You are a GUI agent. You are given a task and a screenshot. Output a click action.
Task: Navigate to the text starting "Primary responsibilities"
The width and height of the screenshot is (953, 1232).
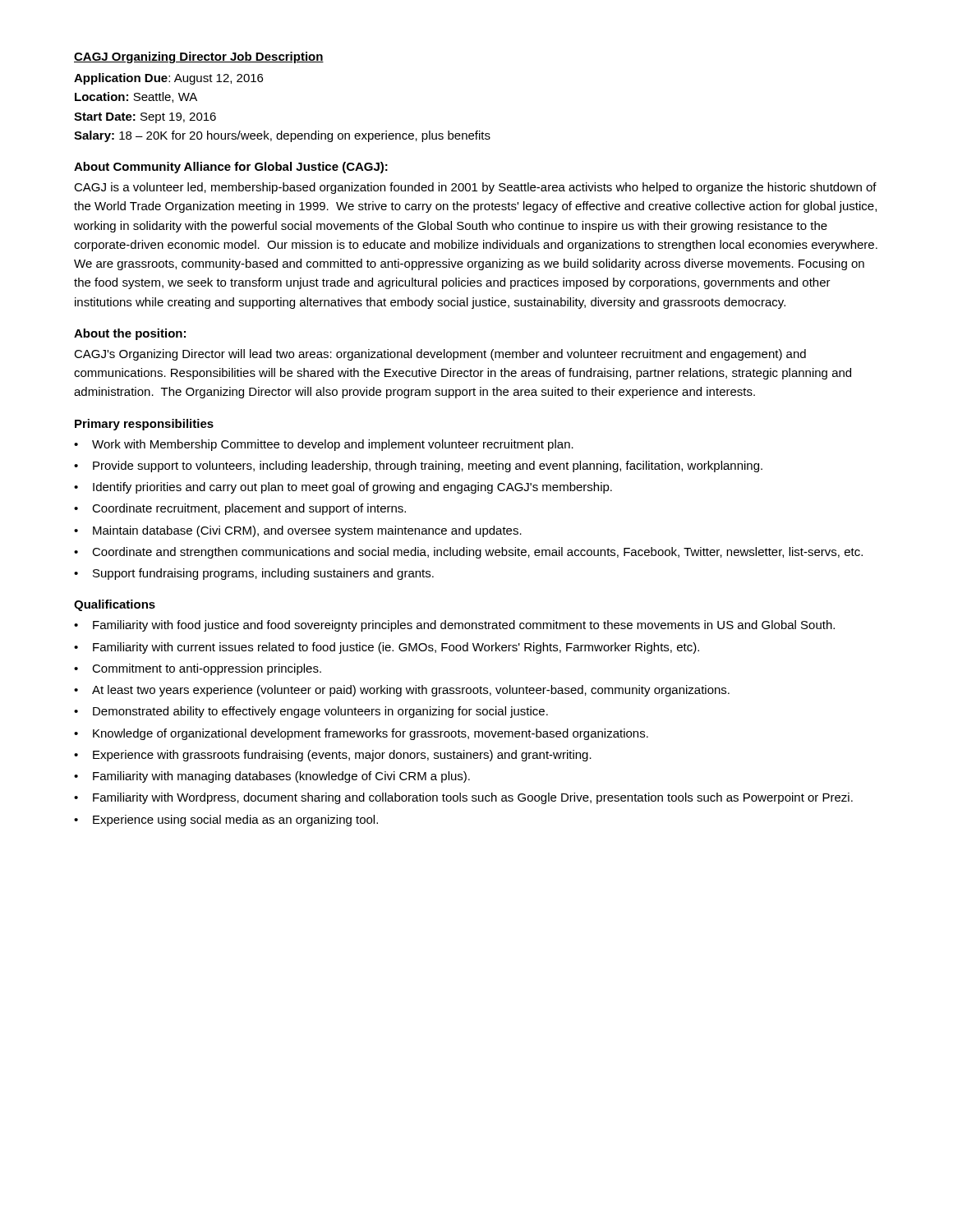[144, 423]
